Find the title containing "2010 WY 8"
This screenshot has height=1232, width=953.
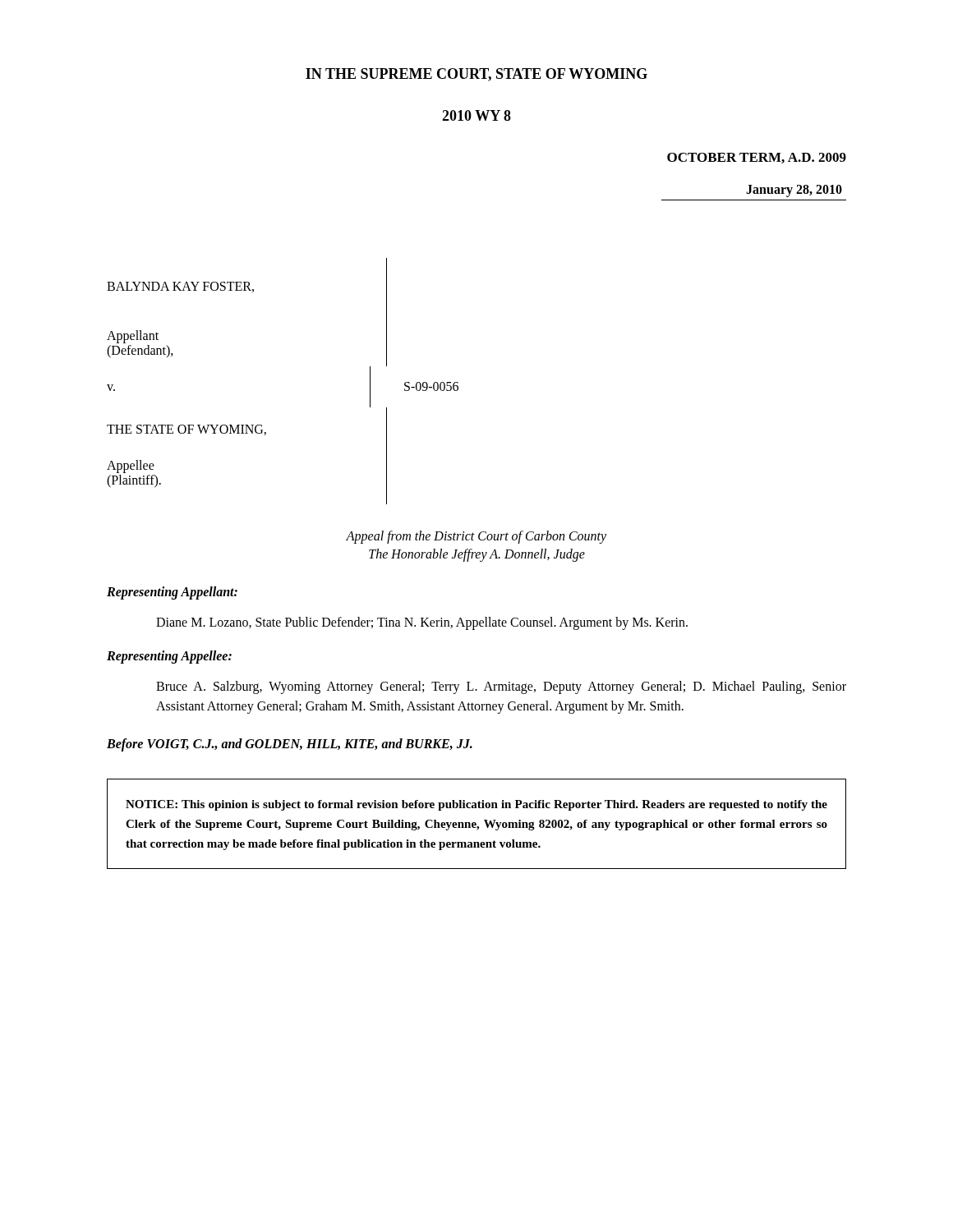click(x=476, y=116)
